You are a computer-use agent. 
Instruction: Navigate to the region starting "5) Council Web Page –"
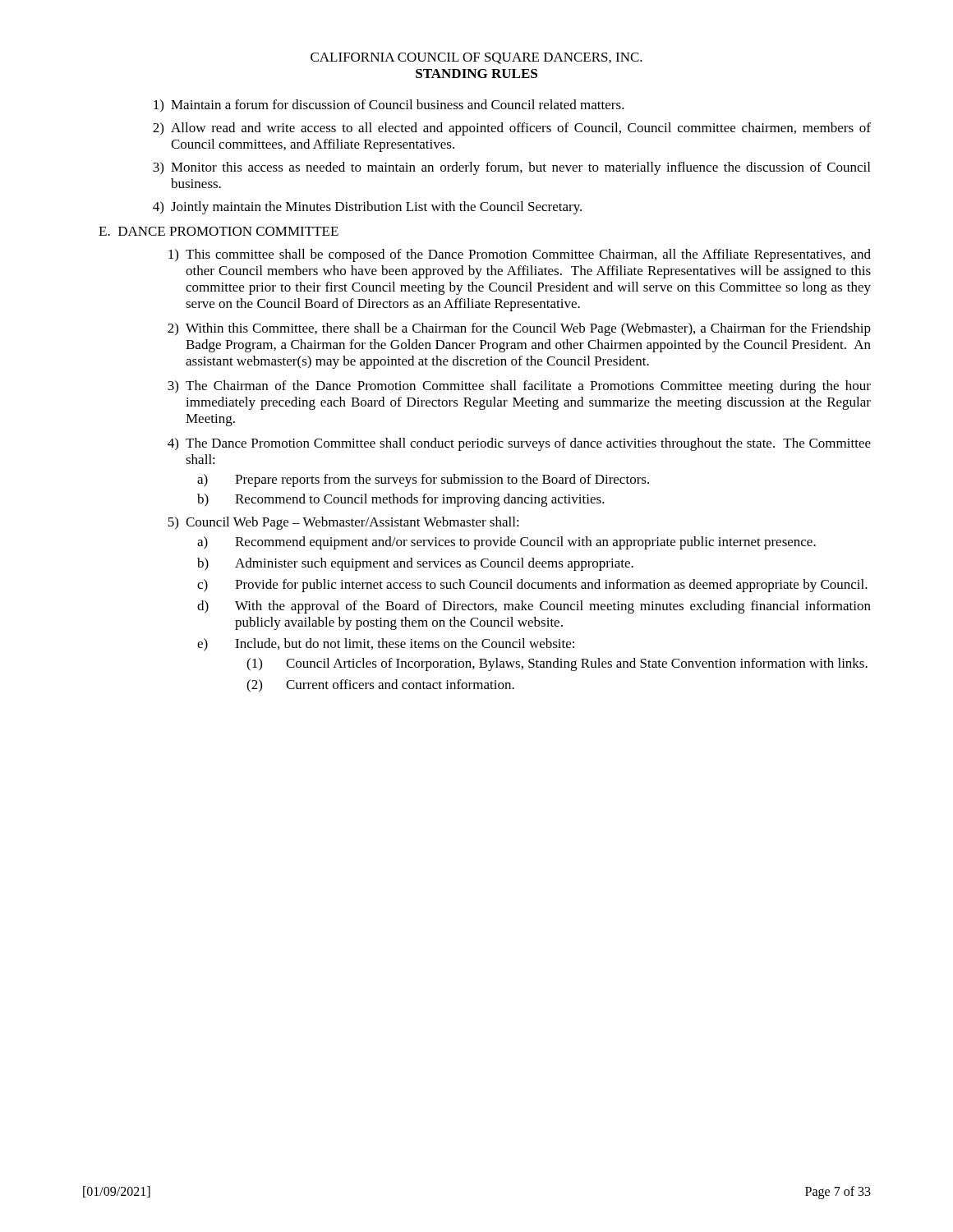pyautogui.click(x=509, y=522)
